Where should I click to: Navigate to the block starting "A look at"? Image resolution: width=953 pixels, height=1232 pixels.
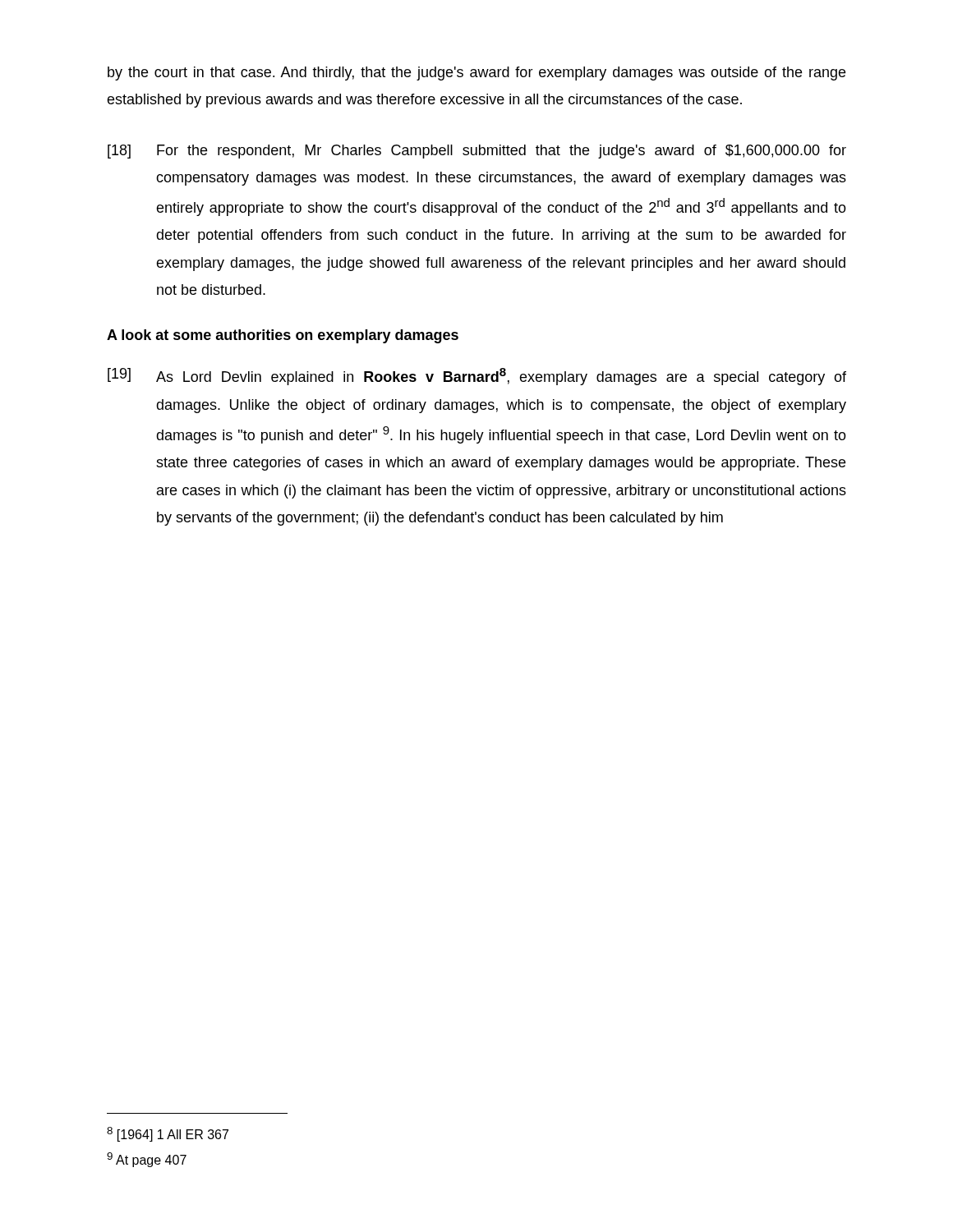[283, 335]
